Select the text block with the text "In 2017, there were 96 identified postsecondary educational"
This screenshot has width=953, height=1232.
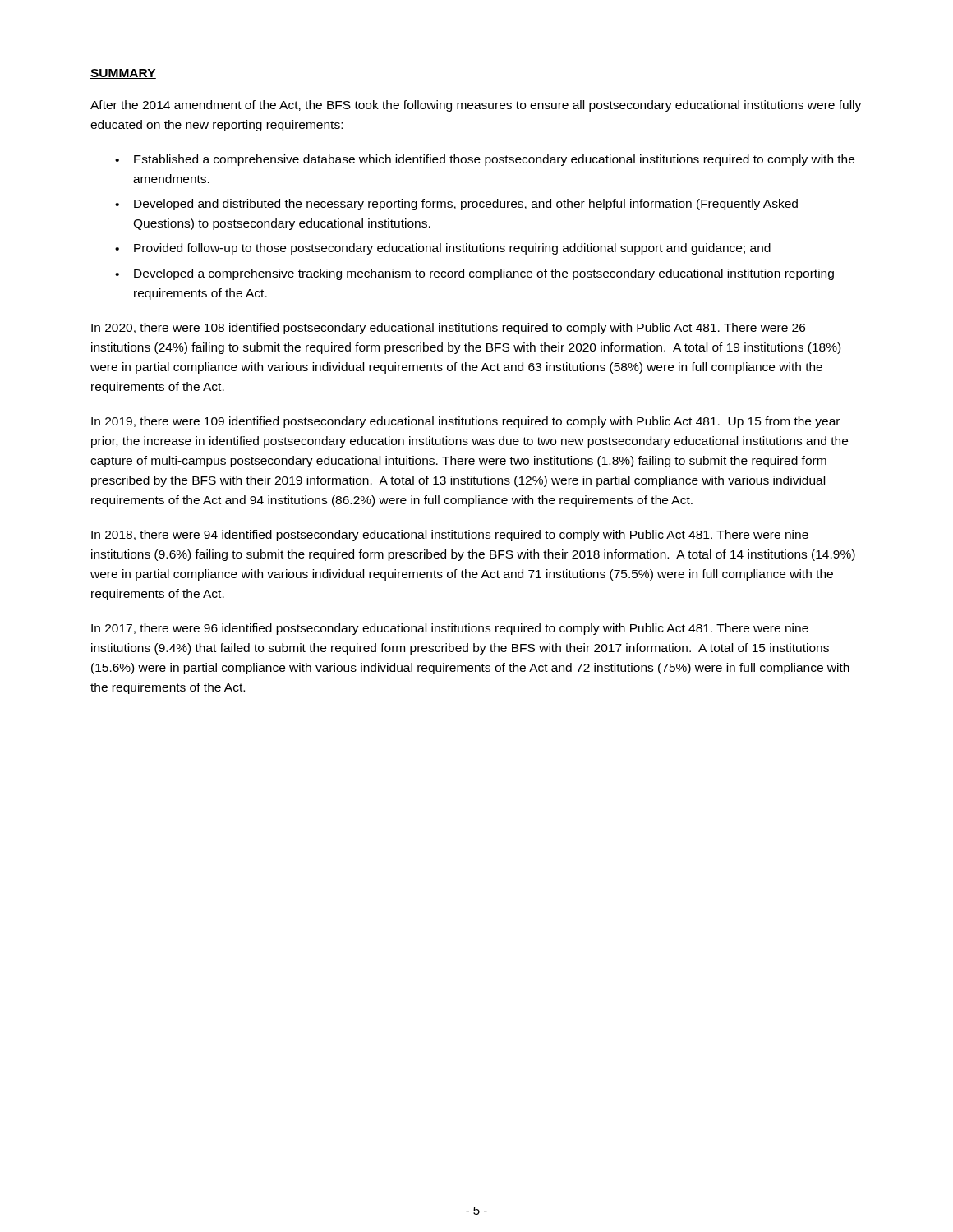470,658
